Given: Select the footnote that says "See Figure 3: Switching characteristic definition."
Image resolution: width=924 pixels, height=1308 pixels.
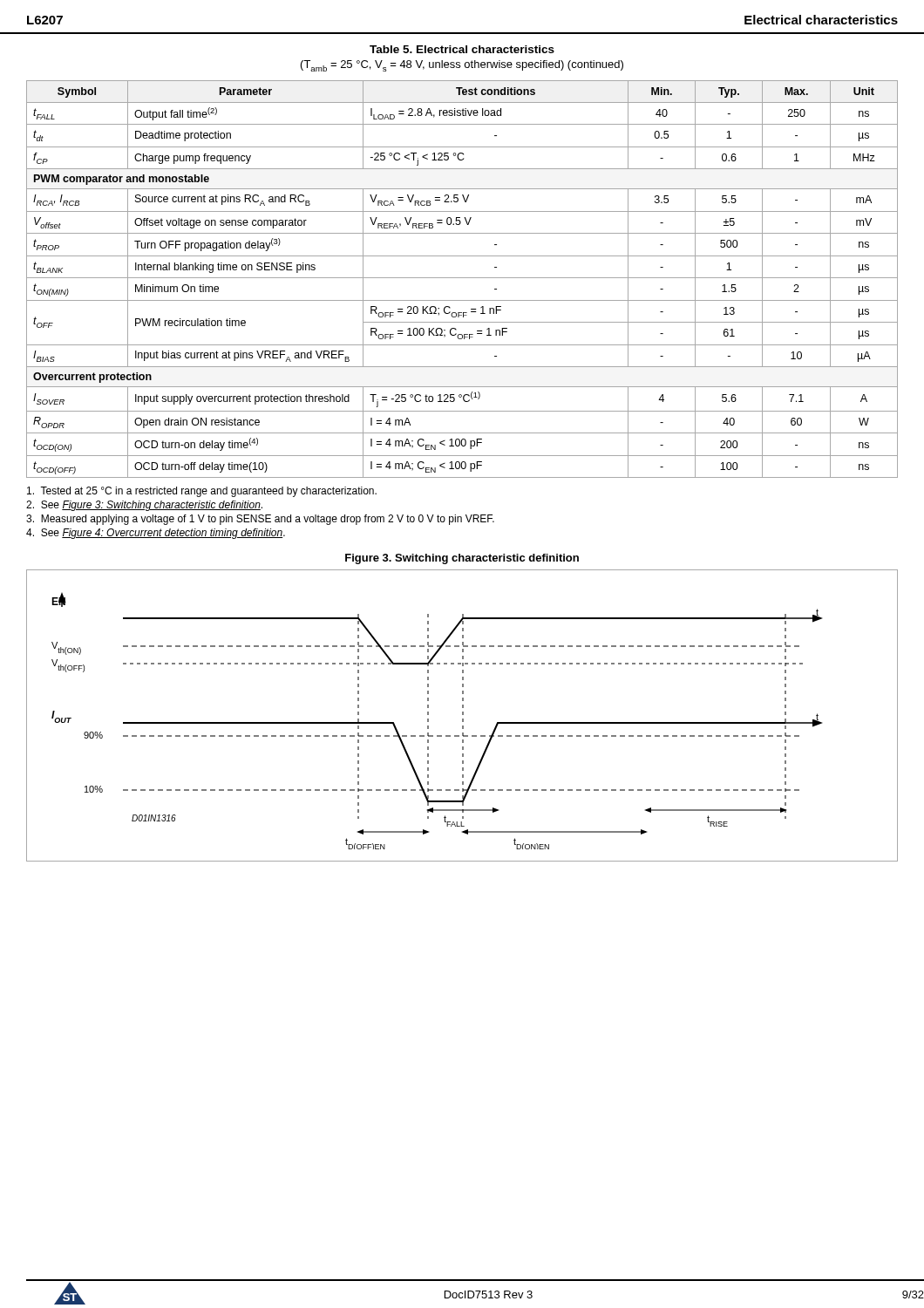Looking at the screenshot, I should (x=462, y=505).
